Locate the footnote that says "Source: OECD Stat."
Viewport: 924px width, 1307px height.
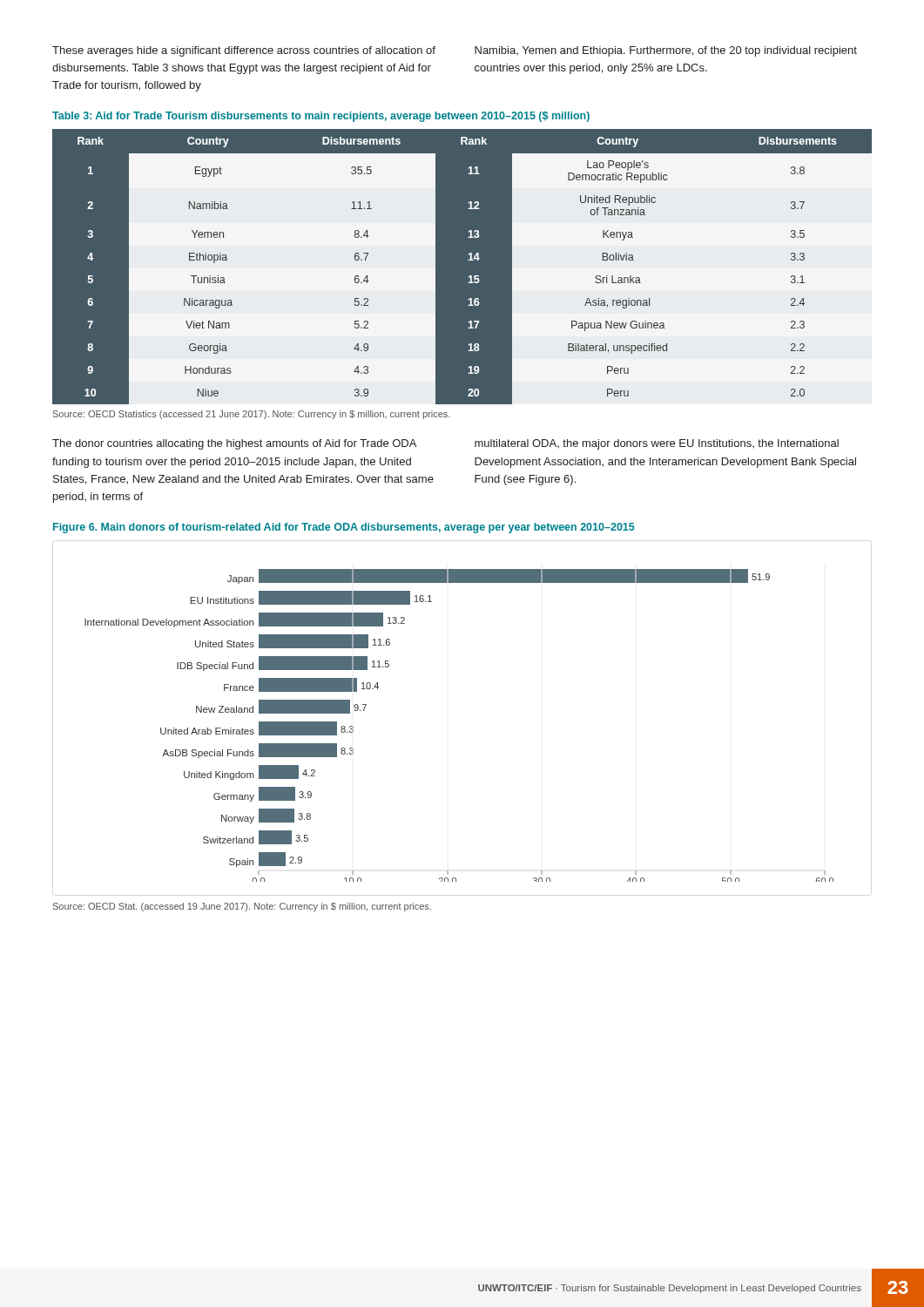[242, 906]
